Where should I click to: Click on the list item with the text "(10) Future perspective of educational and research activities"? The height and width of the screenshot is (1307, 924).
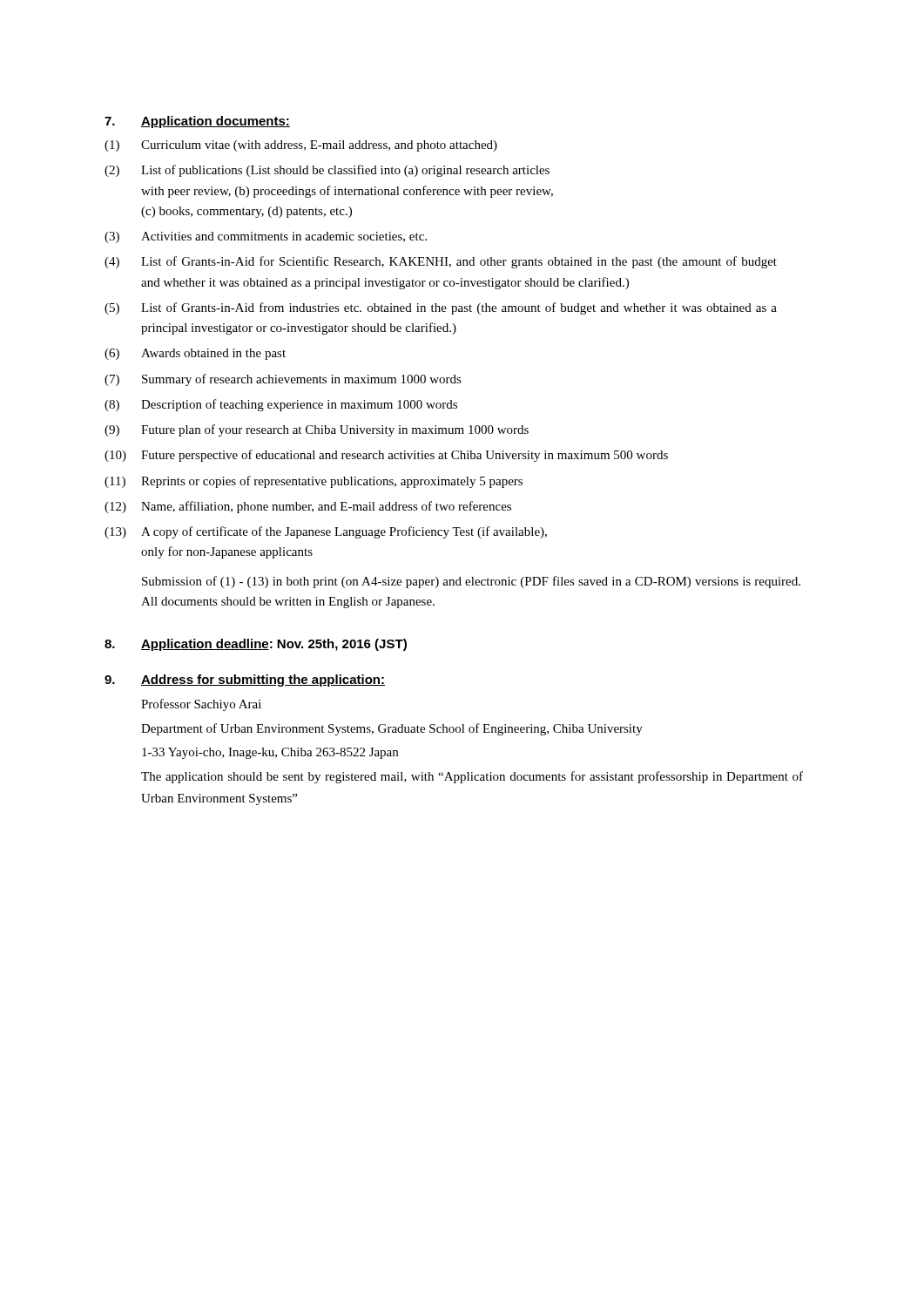point(462,456)
